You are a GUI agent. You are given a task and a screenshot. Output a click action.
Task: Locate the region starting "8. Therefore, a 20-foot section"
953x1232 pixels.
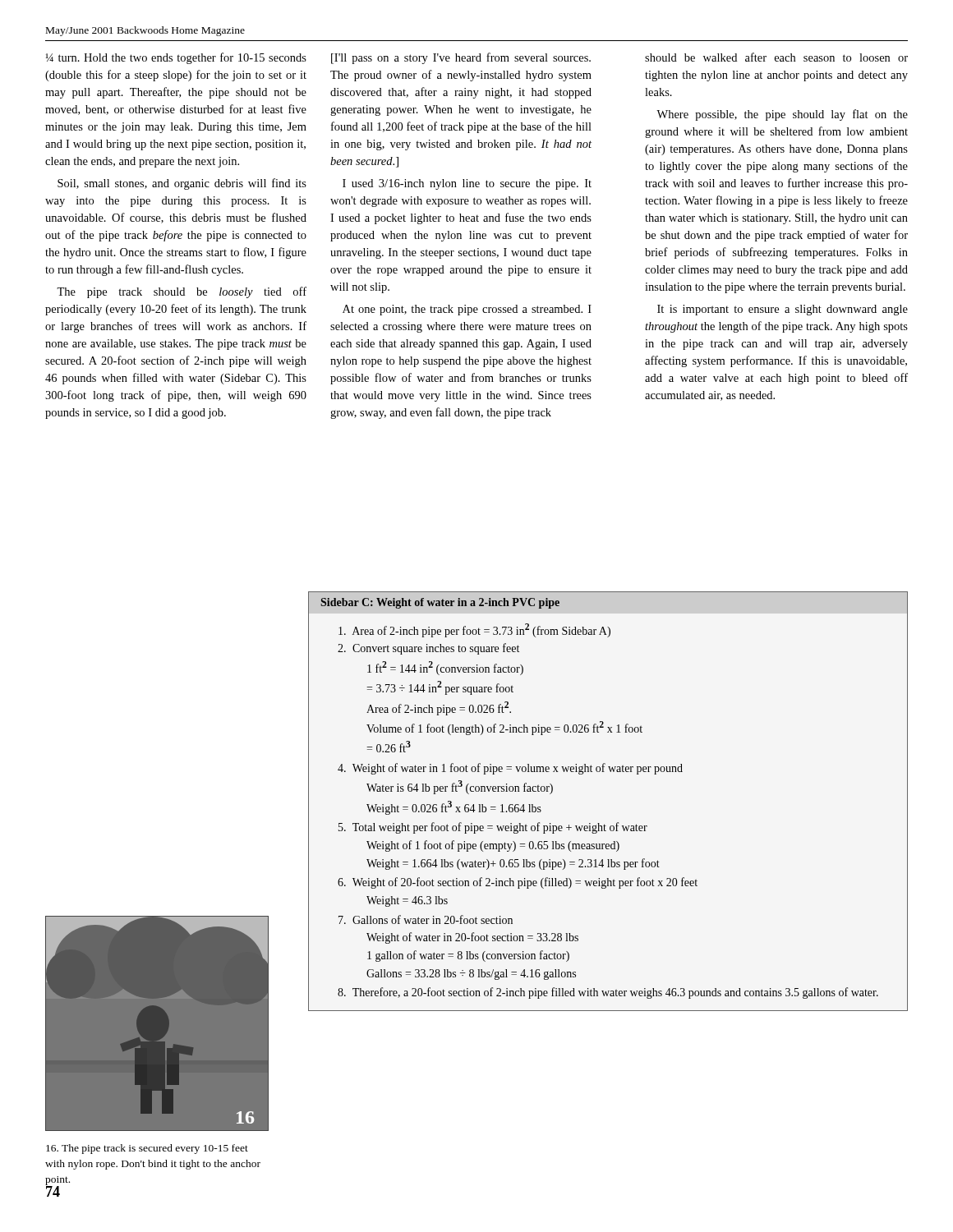coord(608,993)
